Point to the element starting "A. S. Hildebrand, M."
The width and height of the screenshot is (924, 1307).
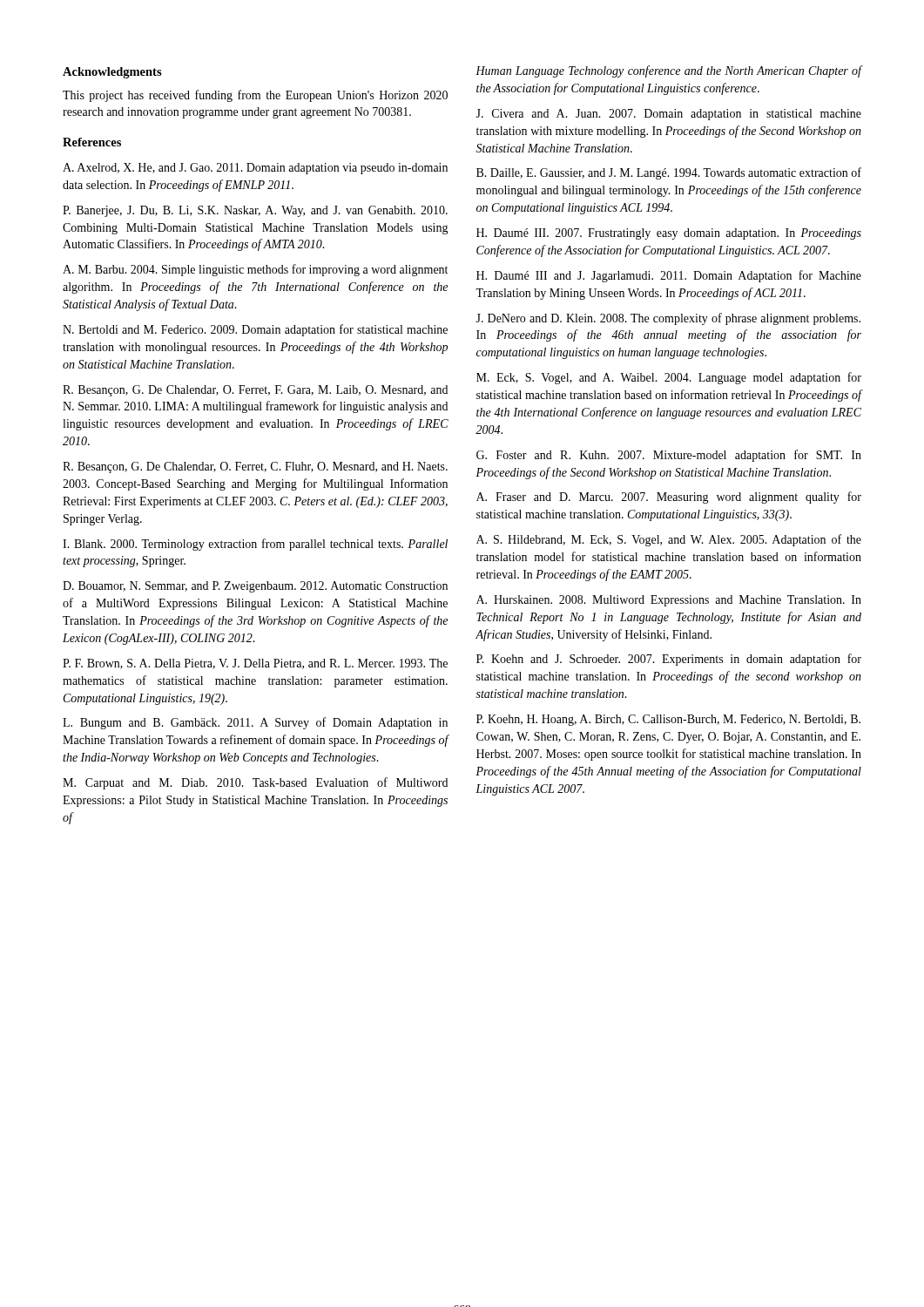click(669, 557)
